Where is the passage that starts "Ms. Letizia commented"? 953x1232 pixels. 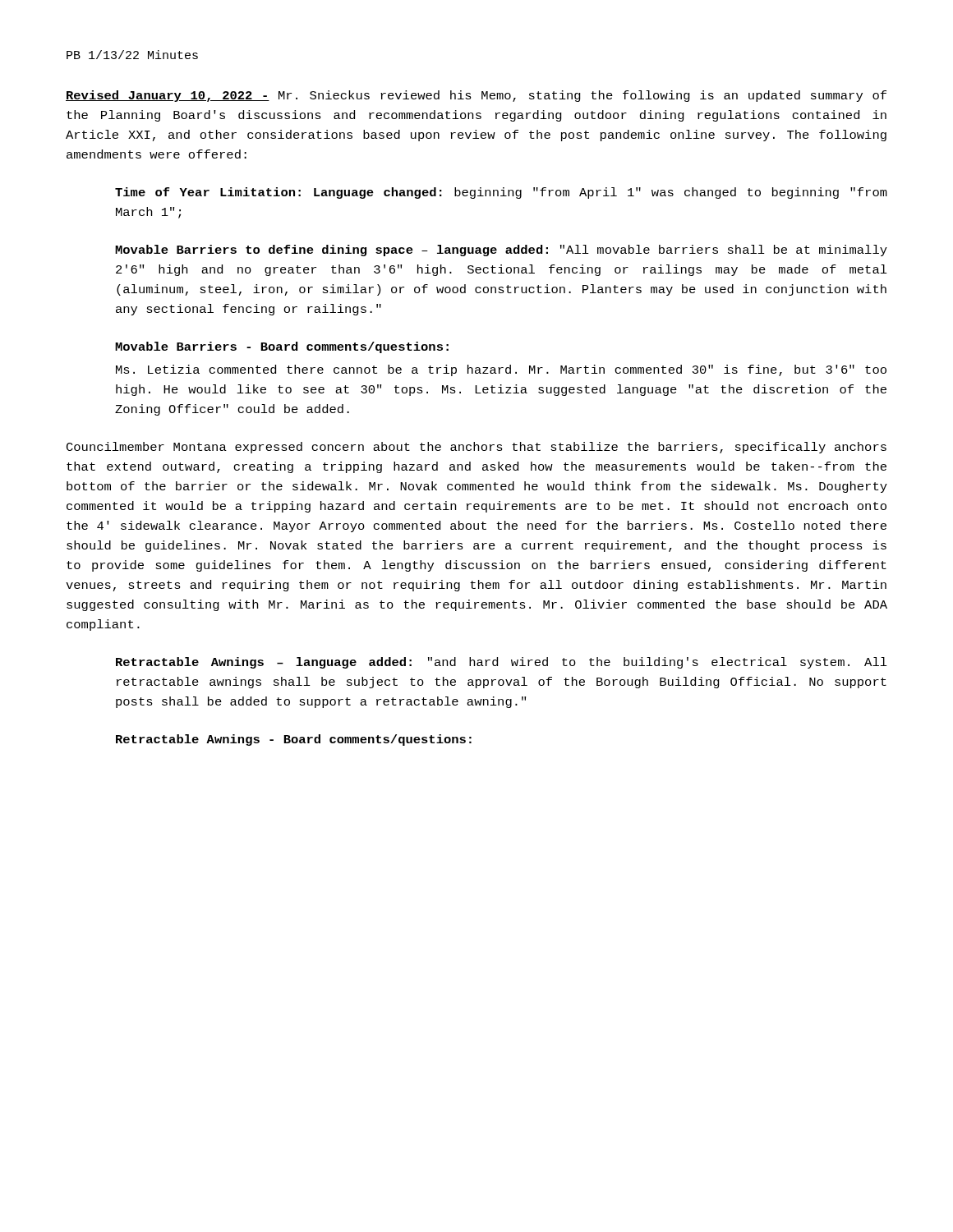(501, 390)
